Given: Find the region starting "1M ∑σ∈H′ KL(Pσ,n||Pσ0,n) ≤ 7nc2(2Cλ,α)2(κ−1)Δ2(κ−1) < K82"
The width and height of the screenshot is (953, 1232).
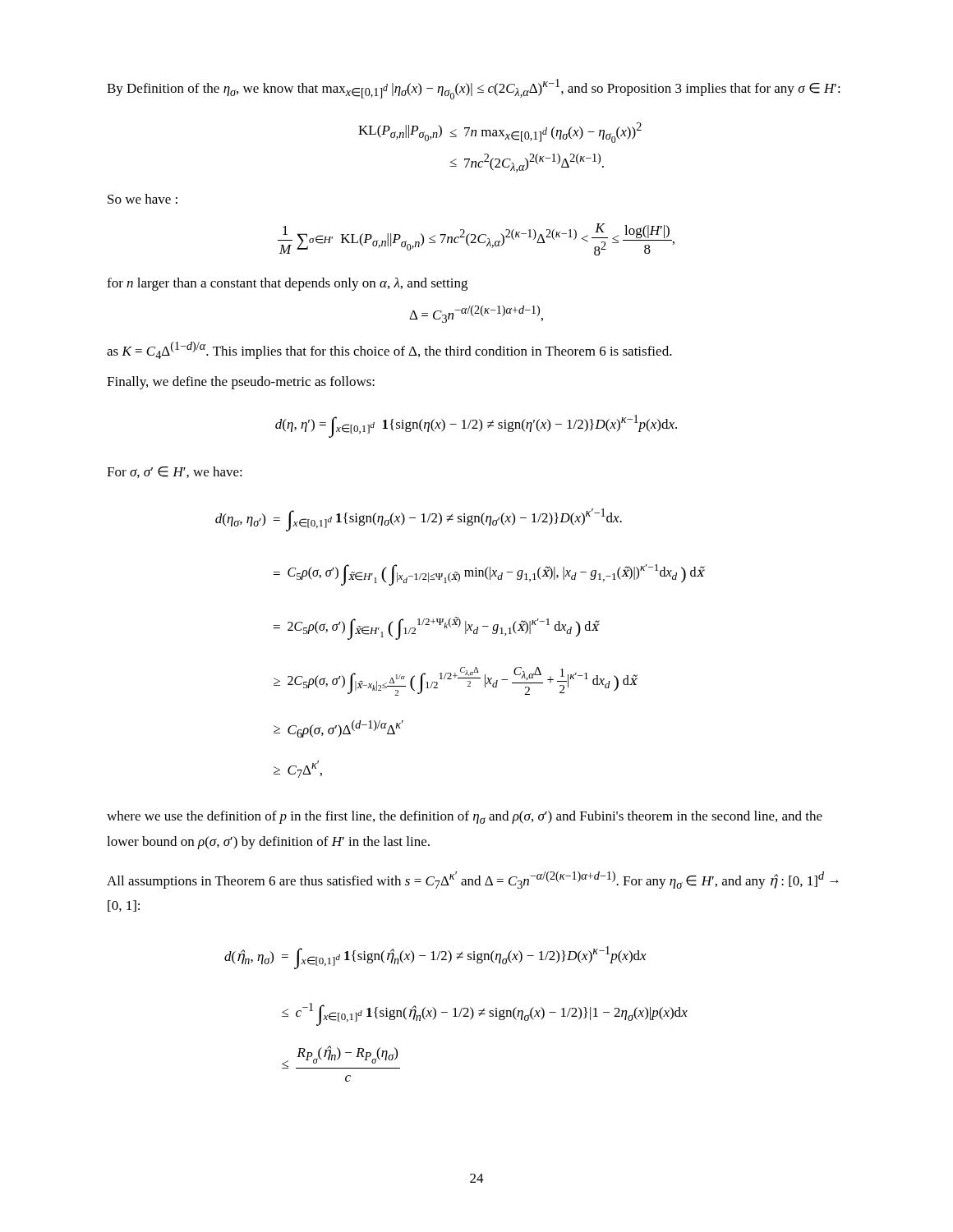Looking at the screenshot, I should (x=476, y=240).
